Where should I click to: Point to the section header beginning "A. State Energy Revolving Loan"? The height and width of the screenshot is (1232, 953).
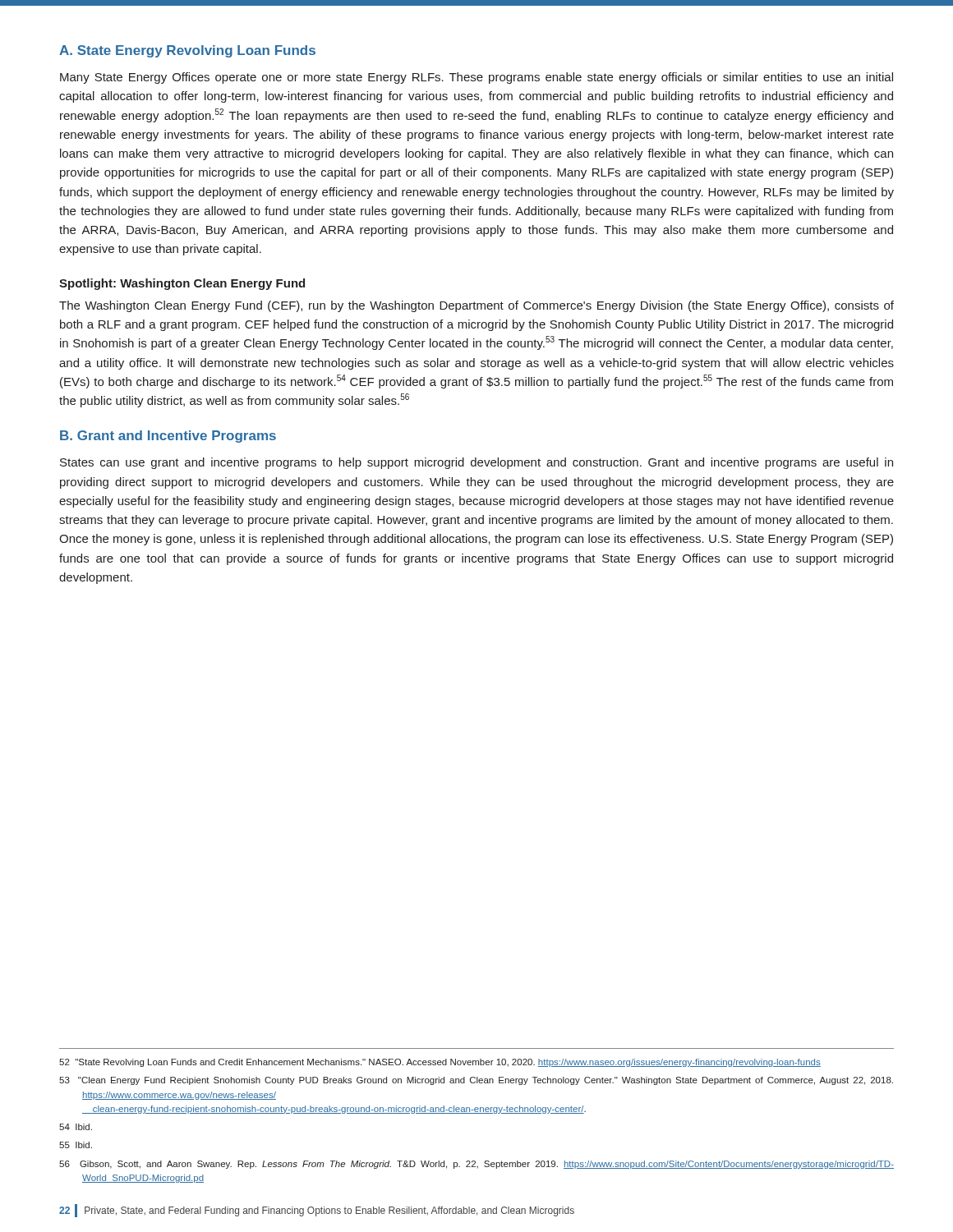click(187, 51)
